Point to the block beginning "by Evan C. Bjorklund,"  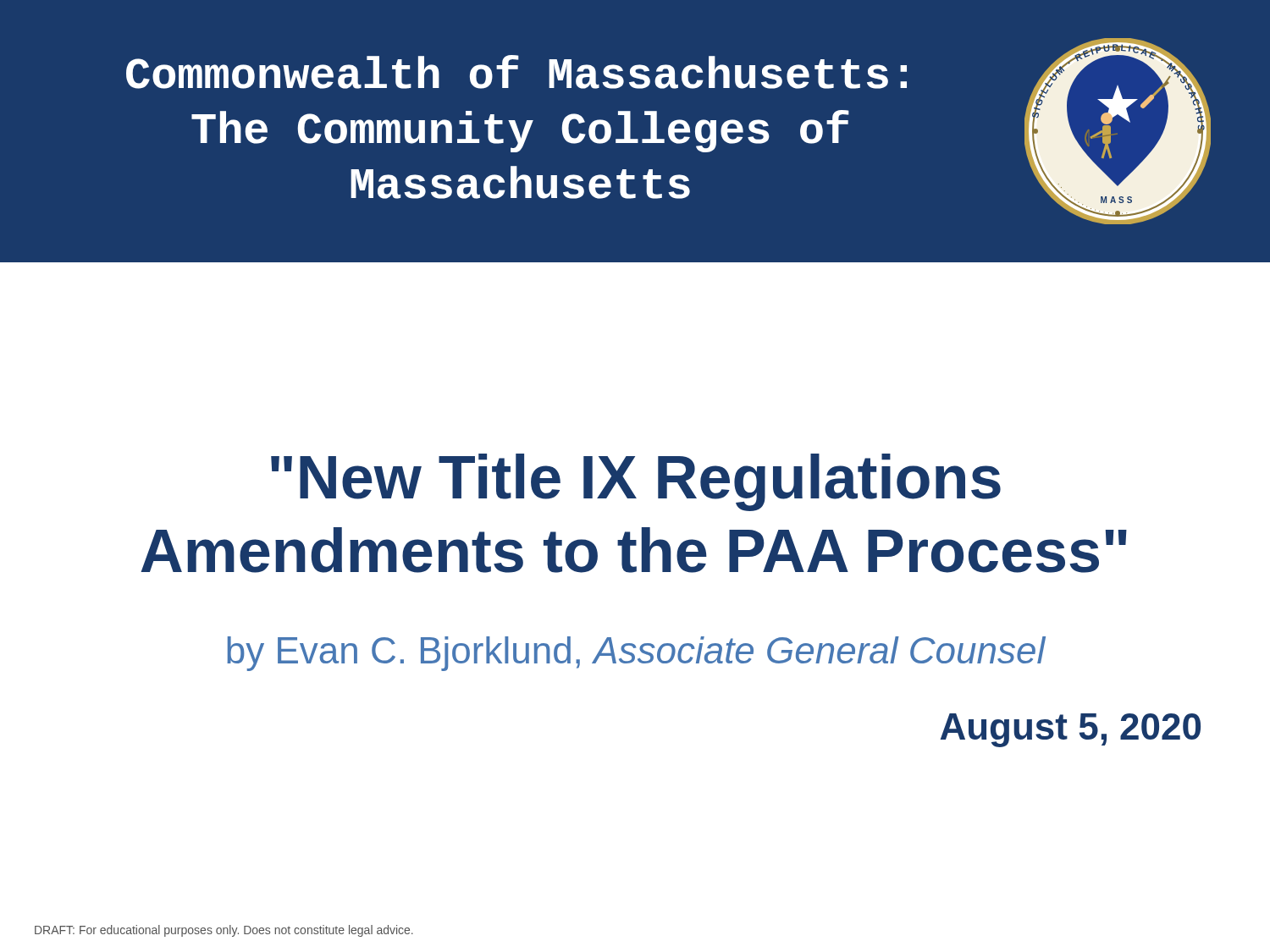click(x=635, y=650)
